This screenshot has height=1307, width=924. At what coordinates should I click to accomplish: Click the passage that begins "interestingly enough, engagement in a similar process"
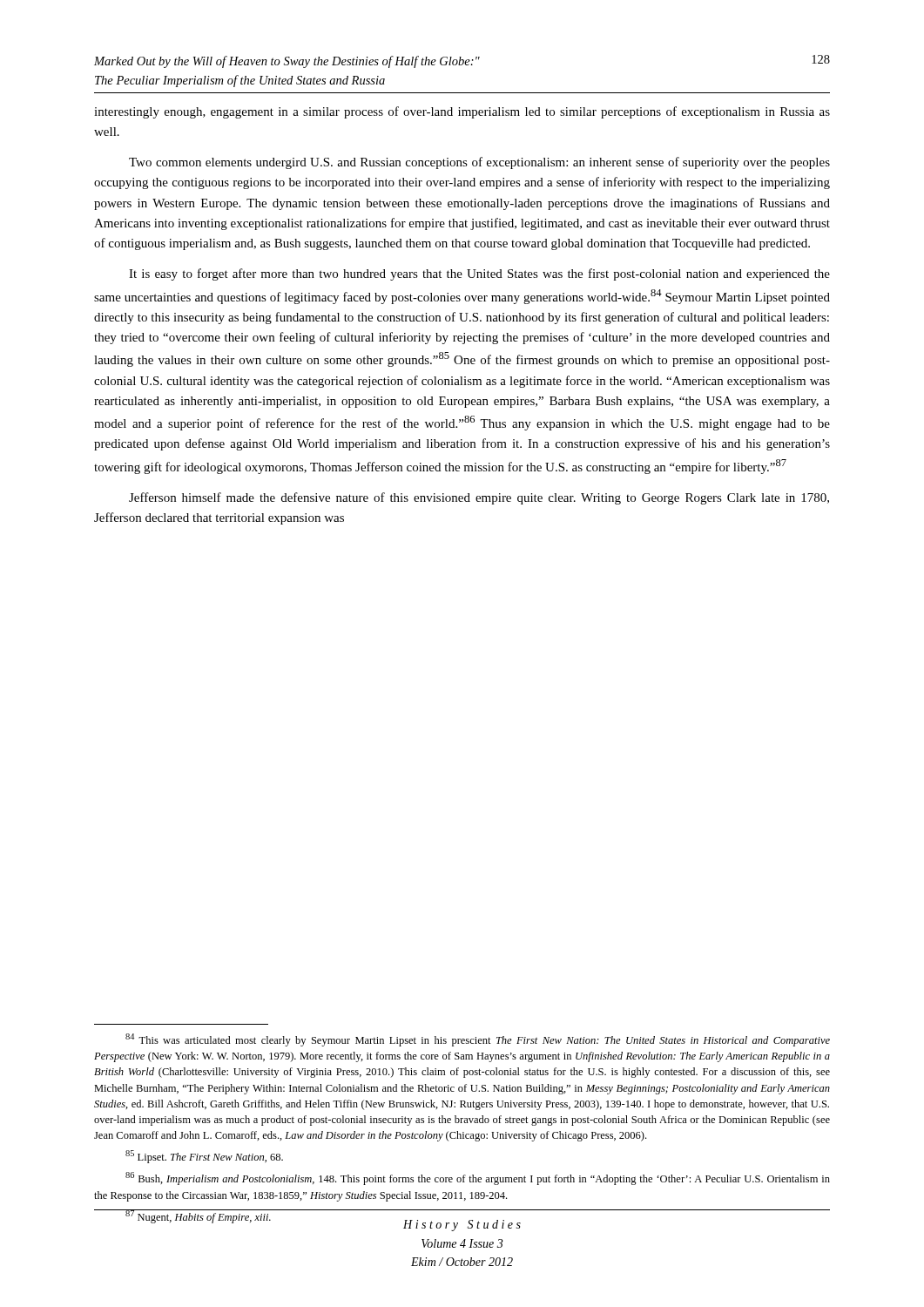coord(462,122)
